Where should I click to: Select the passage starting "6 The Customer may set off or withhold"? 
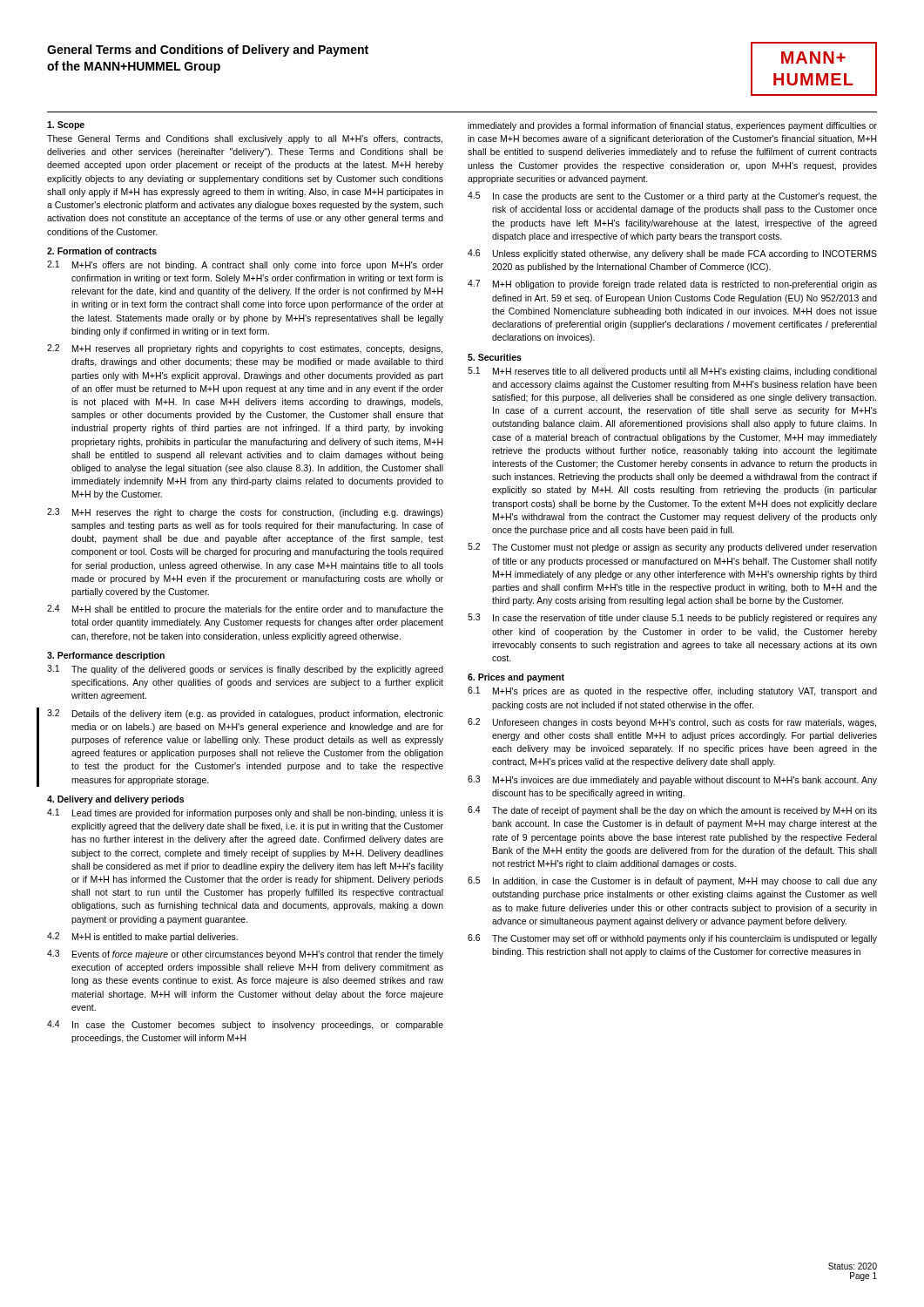[x=672, y=946]
